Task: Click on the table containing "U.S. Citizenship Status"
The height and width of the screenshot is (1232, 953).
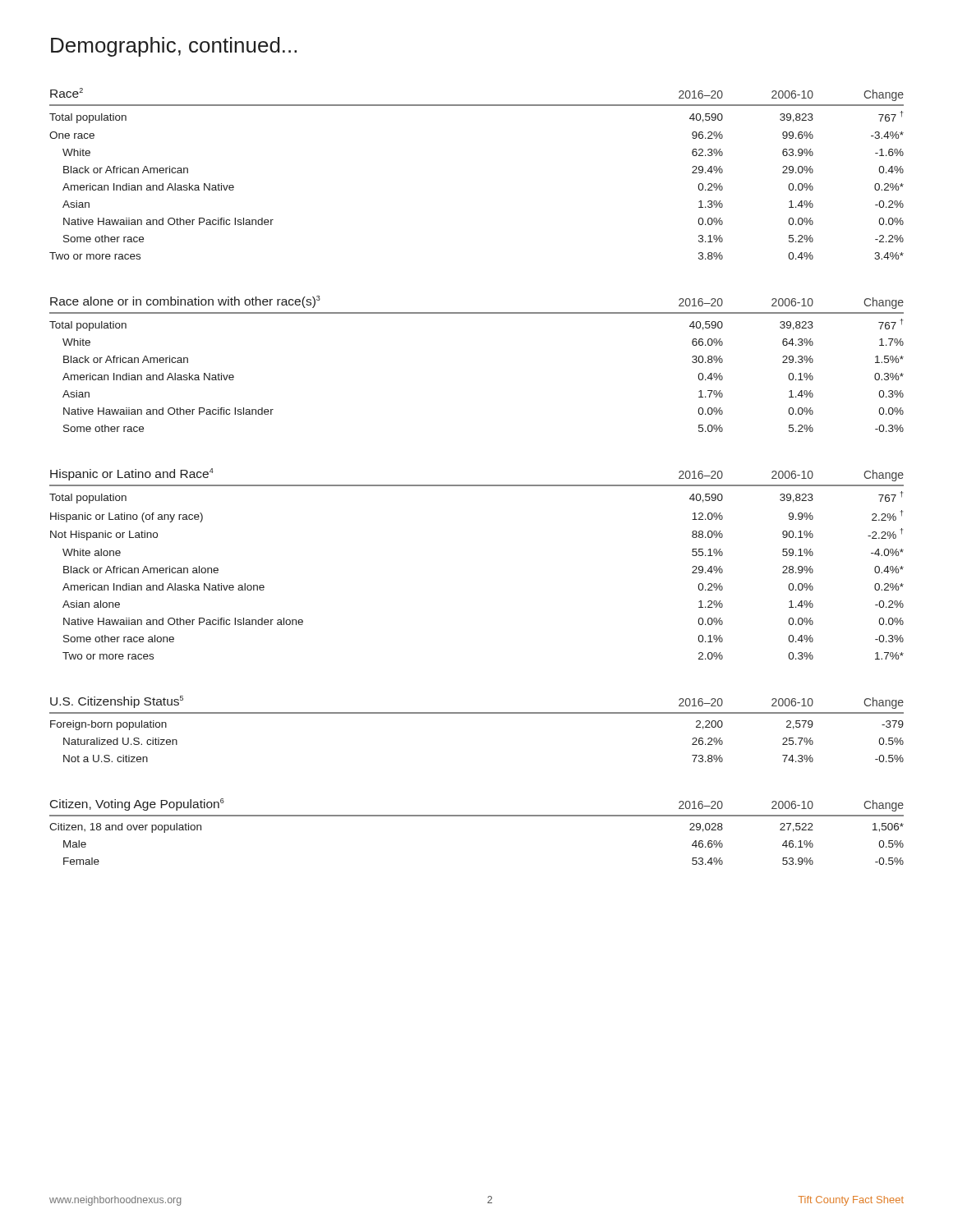Action: tap(476, 728)
